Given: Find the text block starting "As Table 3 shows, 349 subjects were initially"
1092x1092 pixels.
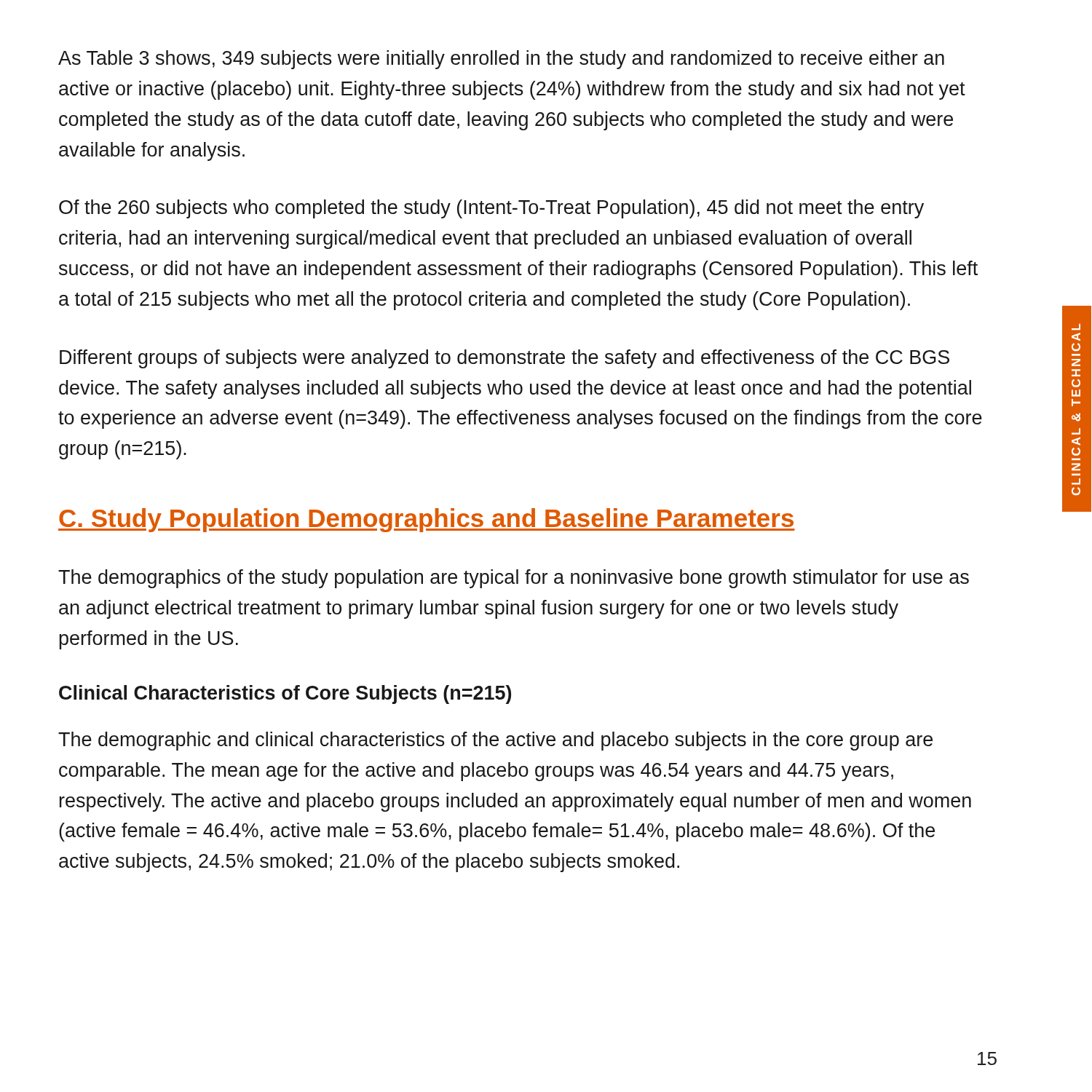Looking at the screenshot, I should pyautogui.click(x=512, y=104).
